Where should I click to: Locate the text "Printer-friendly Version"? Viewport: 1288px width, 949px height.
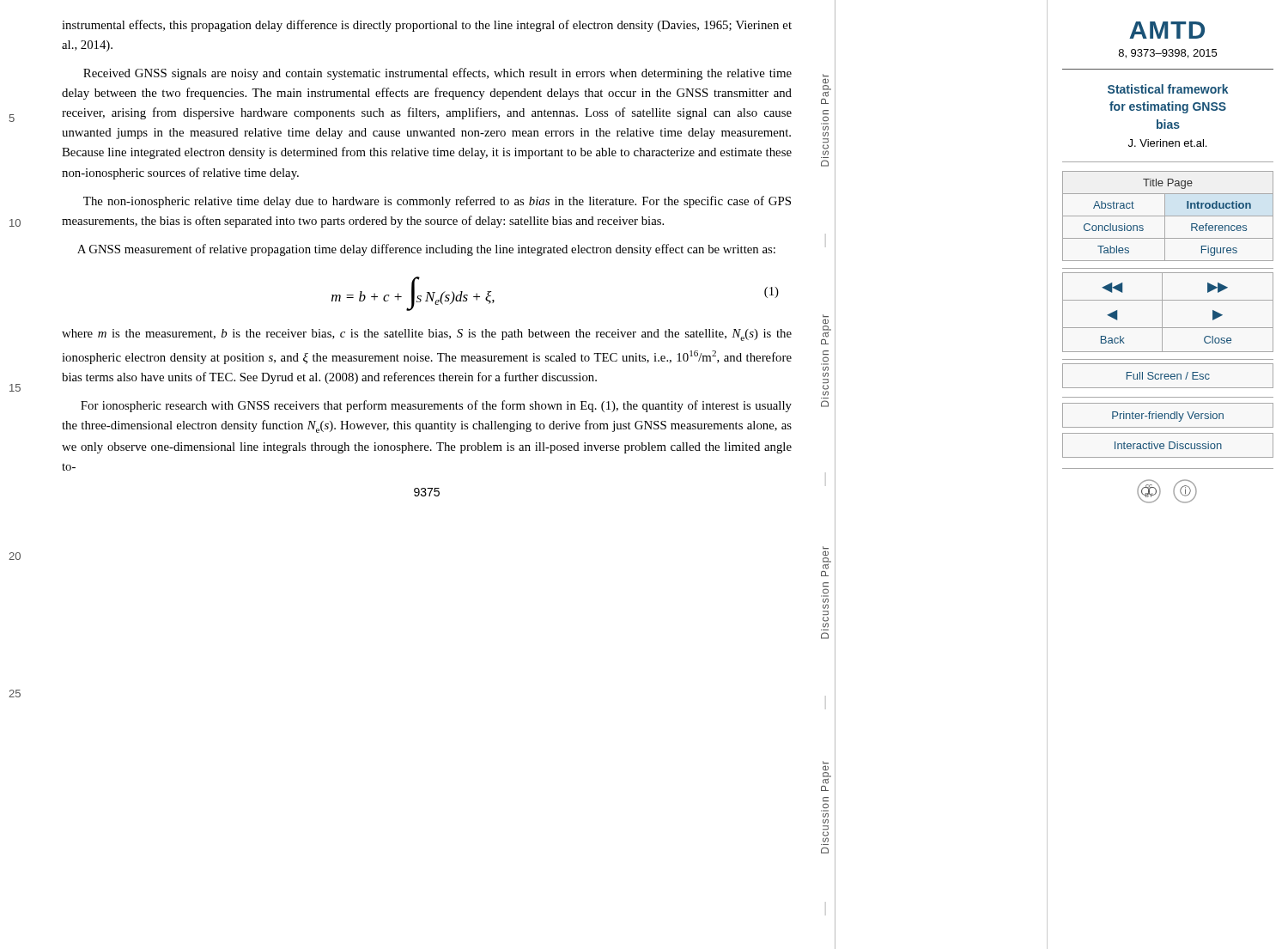coord(1168,415)
